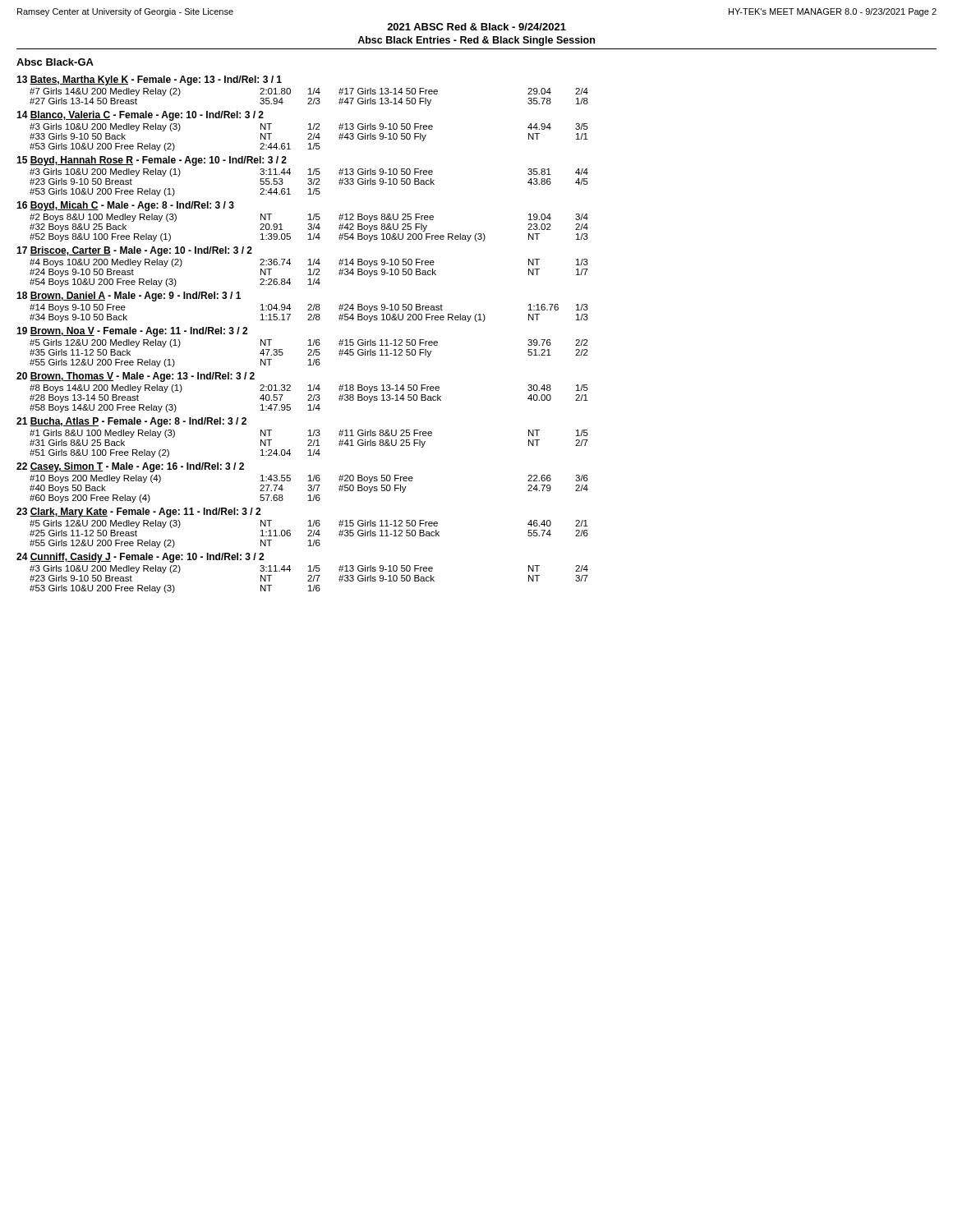The height and width of the screenshot is (1232, 953).
Task: Point to the text block starting "Absc Black-GA"
Action: [x=55, y=62]
